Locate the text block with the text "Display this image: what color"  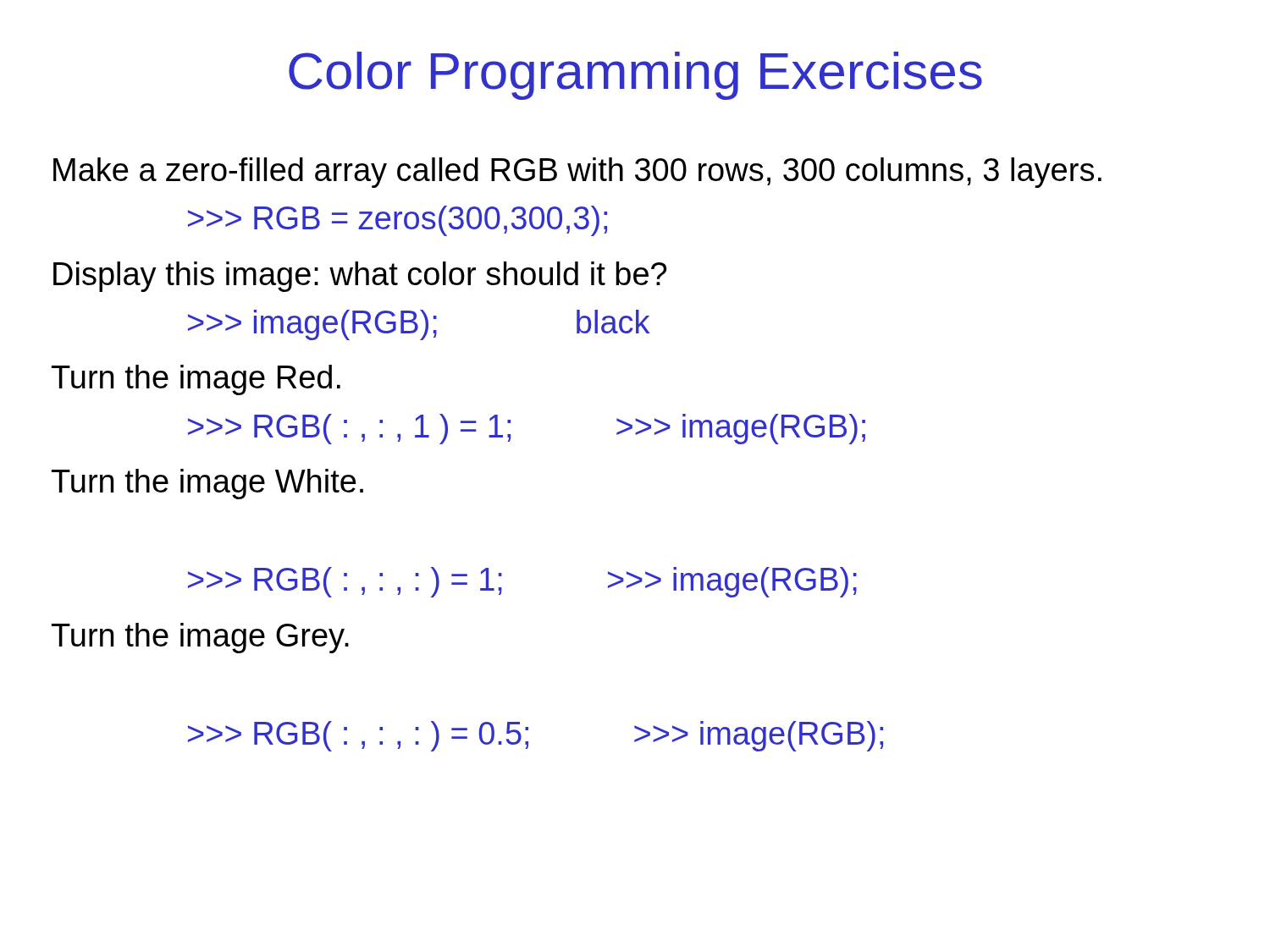pyautogui.click(x=359, y=274)
